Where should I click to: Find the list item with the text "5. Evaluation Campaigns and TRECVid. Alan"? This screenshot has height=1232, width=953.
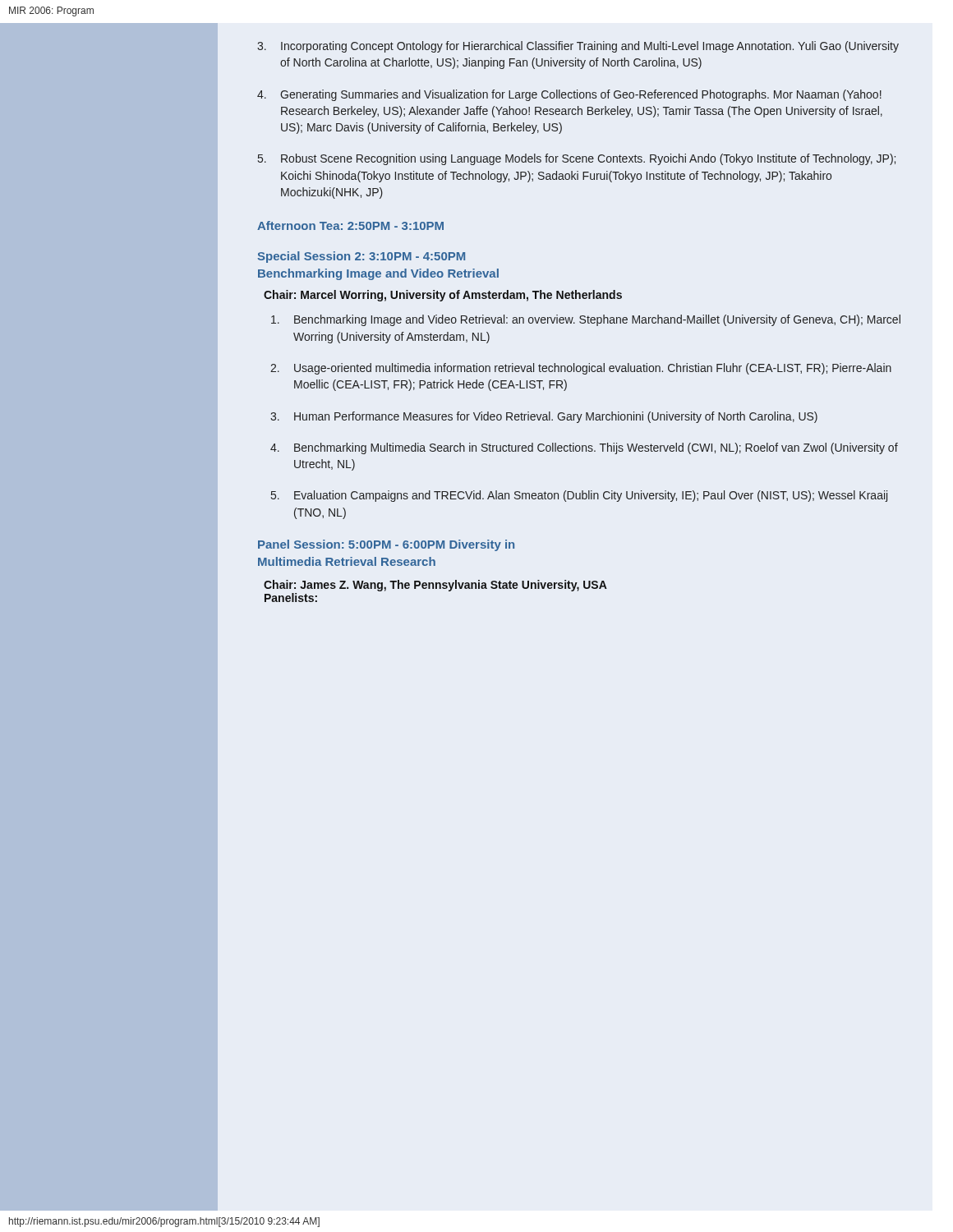pos(586,504)
